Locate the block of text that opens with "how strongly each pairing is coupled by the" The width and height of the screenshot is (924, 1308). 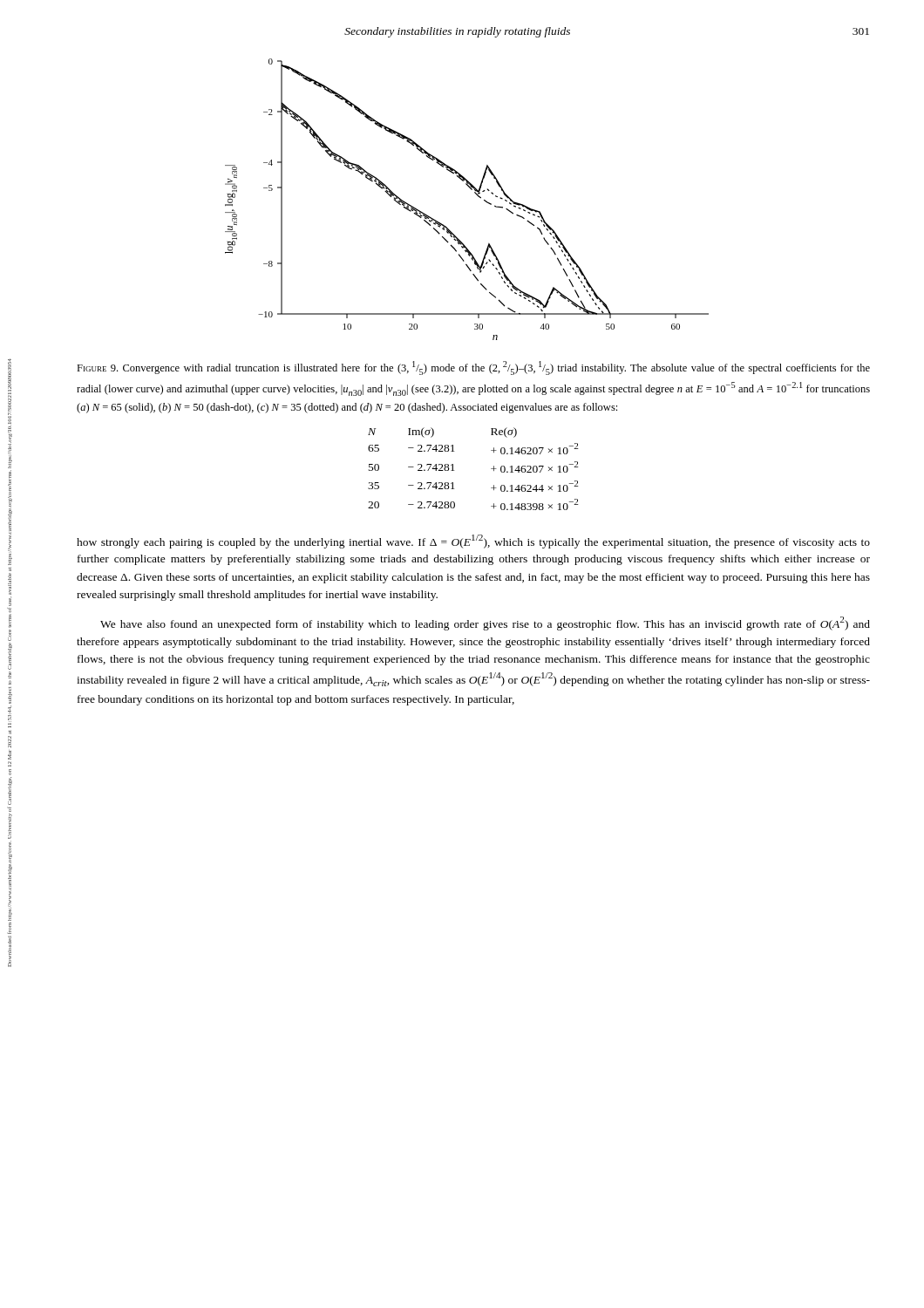click(473, 566)
